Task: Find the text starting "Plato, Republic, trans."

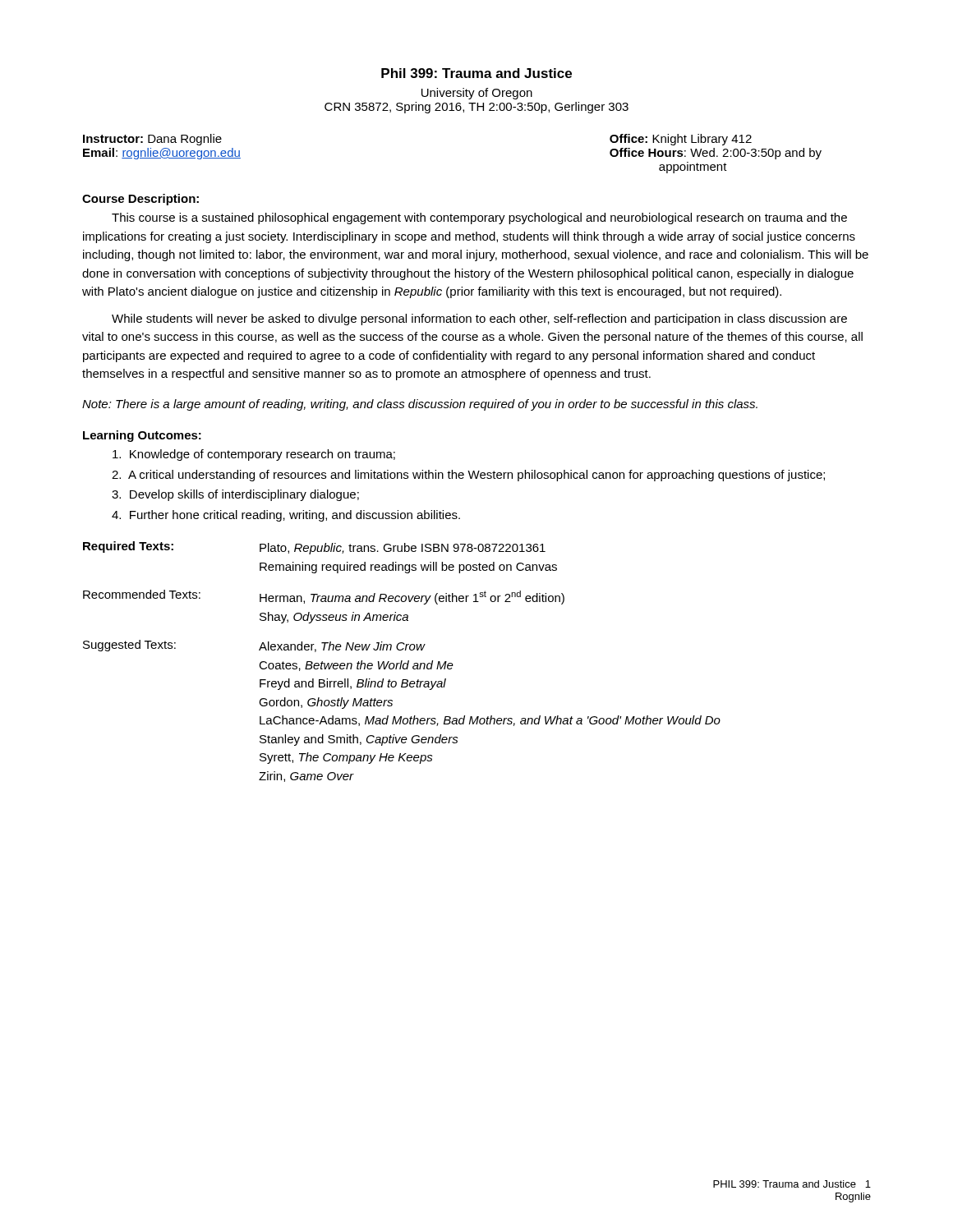Action: point(408,557)
